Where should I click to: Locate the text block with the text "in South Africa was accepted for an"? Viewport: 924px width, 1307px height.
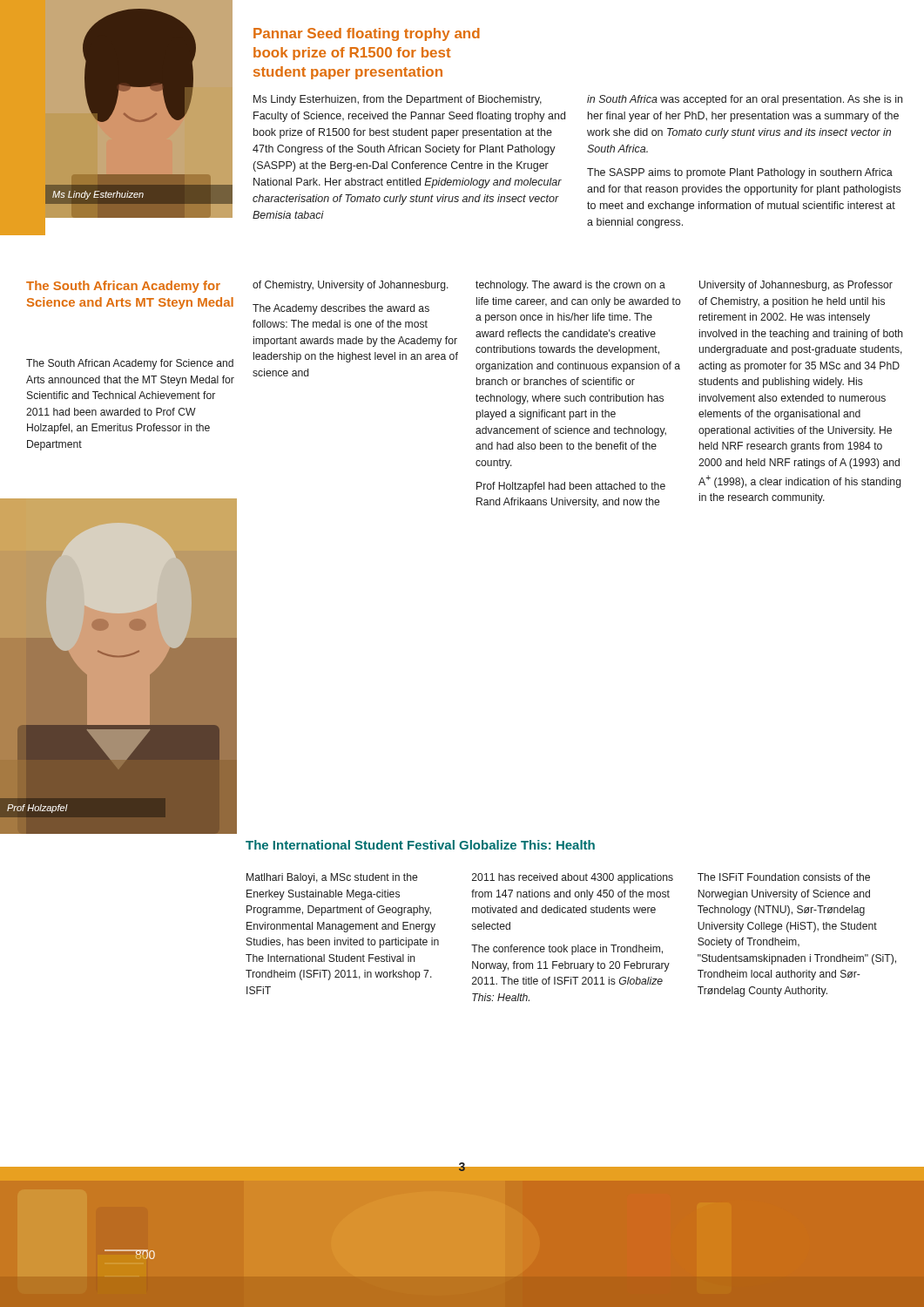point(745,161)
